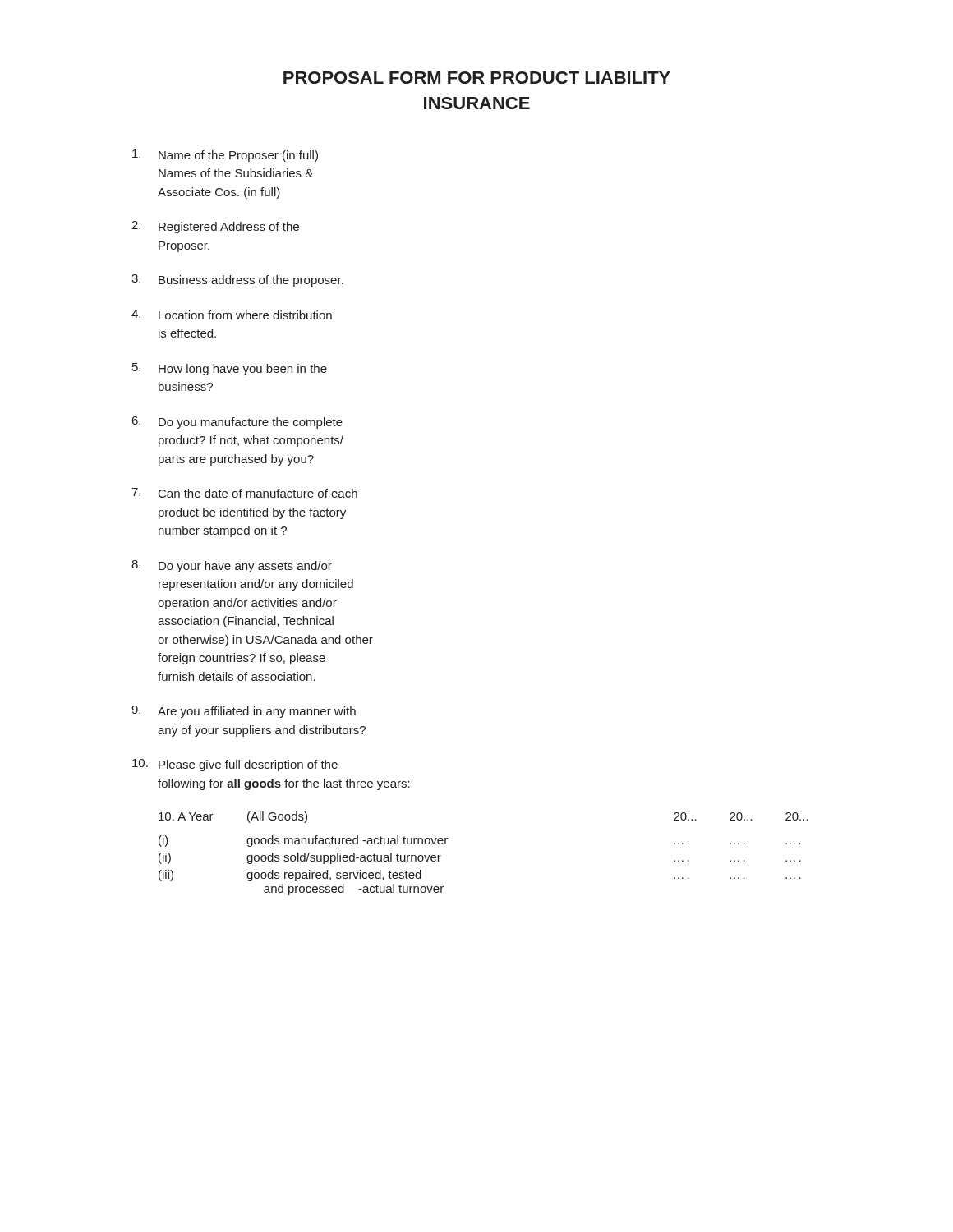
Task: Click the passage that begins "5. How long have"
Action: pos(230,369)
